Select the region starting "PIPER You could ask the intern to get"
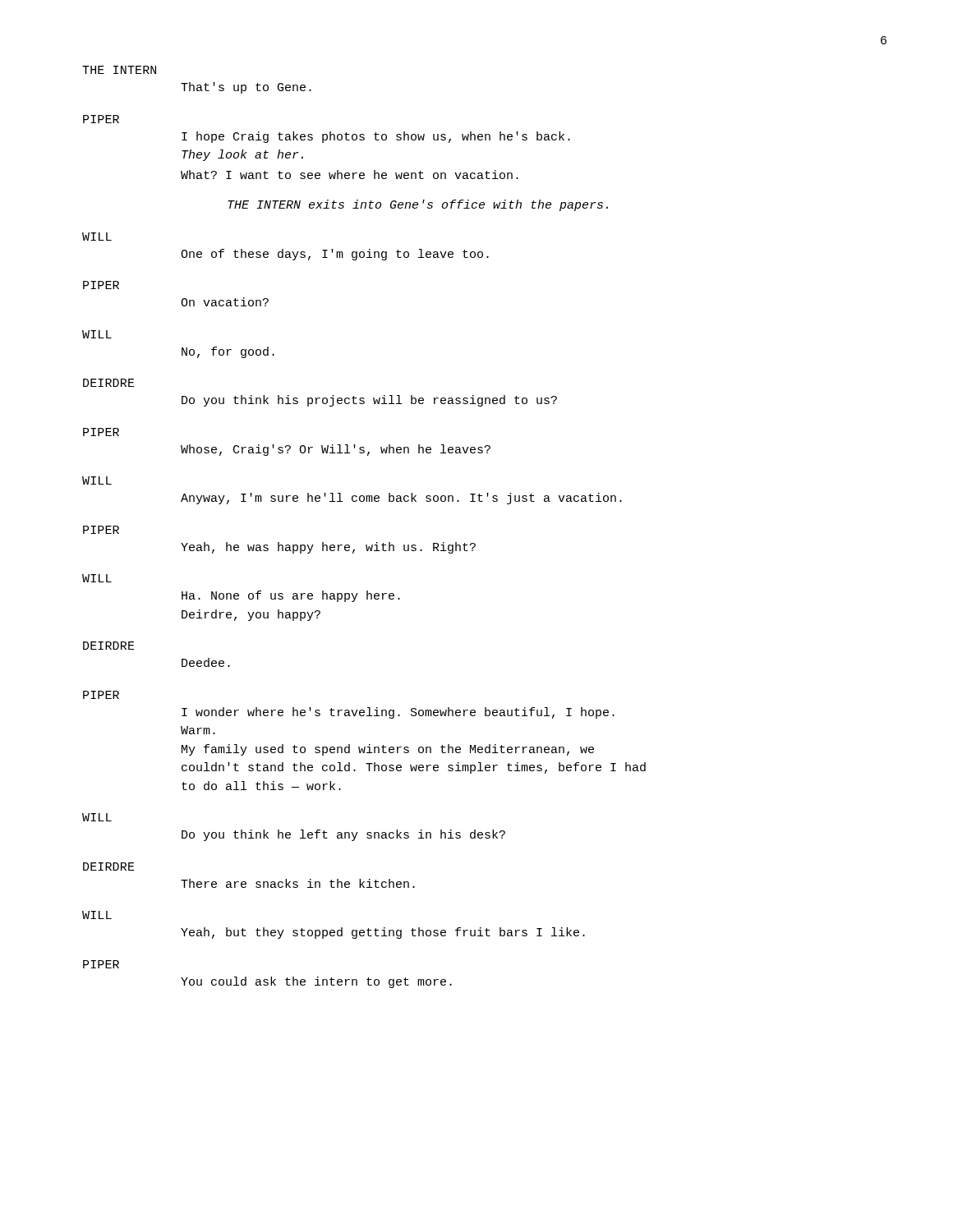The width and height of the screenshot is (953, 1232). 419,975
